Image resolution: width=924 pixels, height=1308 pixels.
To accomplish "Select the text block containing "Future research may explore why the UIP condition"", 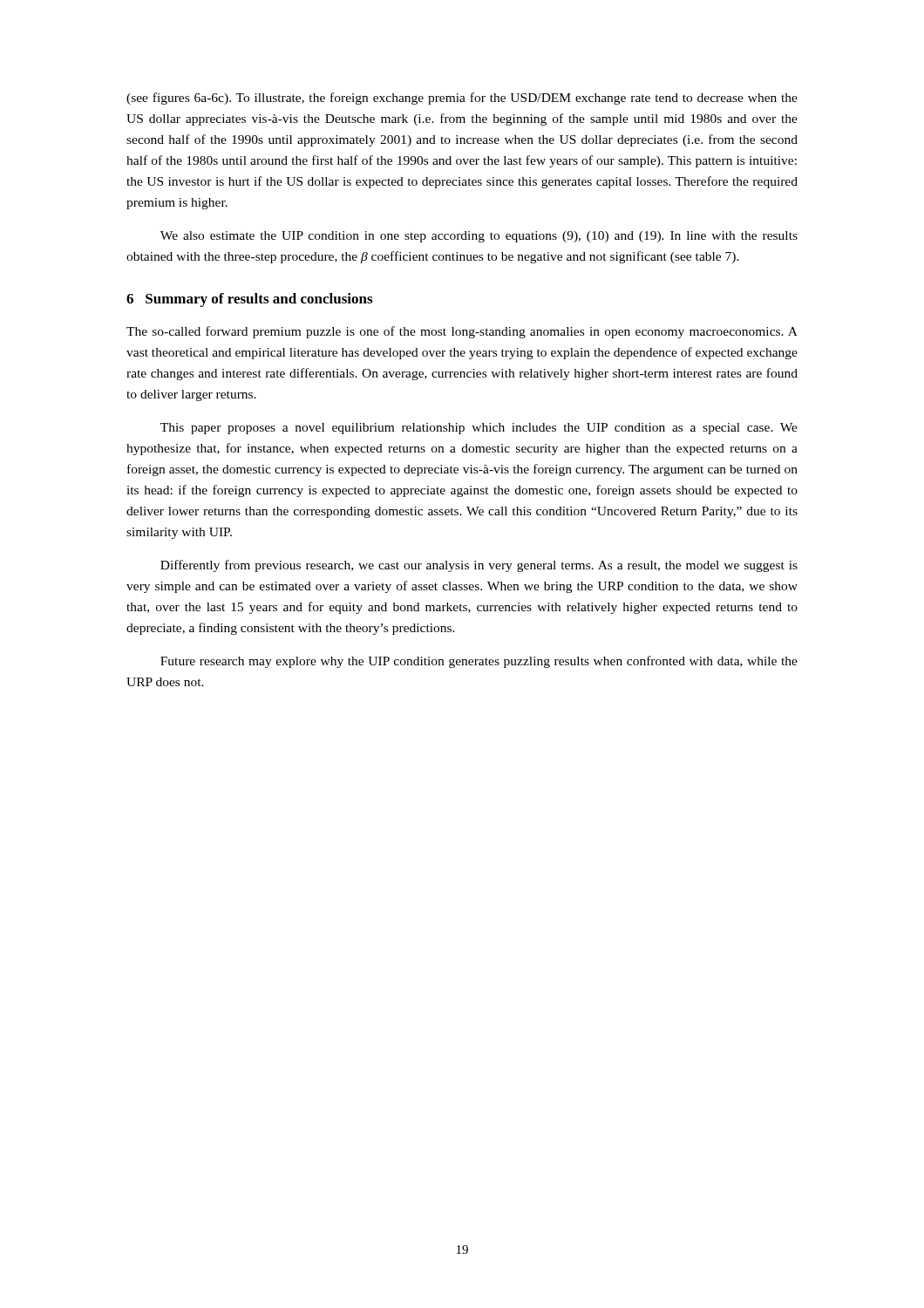I will [x=462, y=672].
